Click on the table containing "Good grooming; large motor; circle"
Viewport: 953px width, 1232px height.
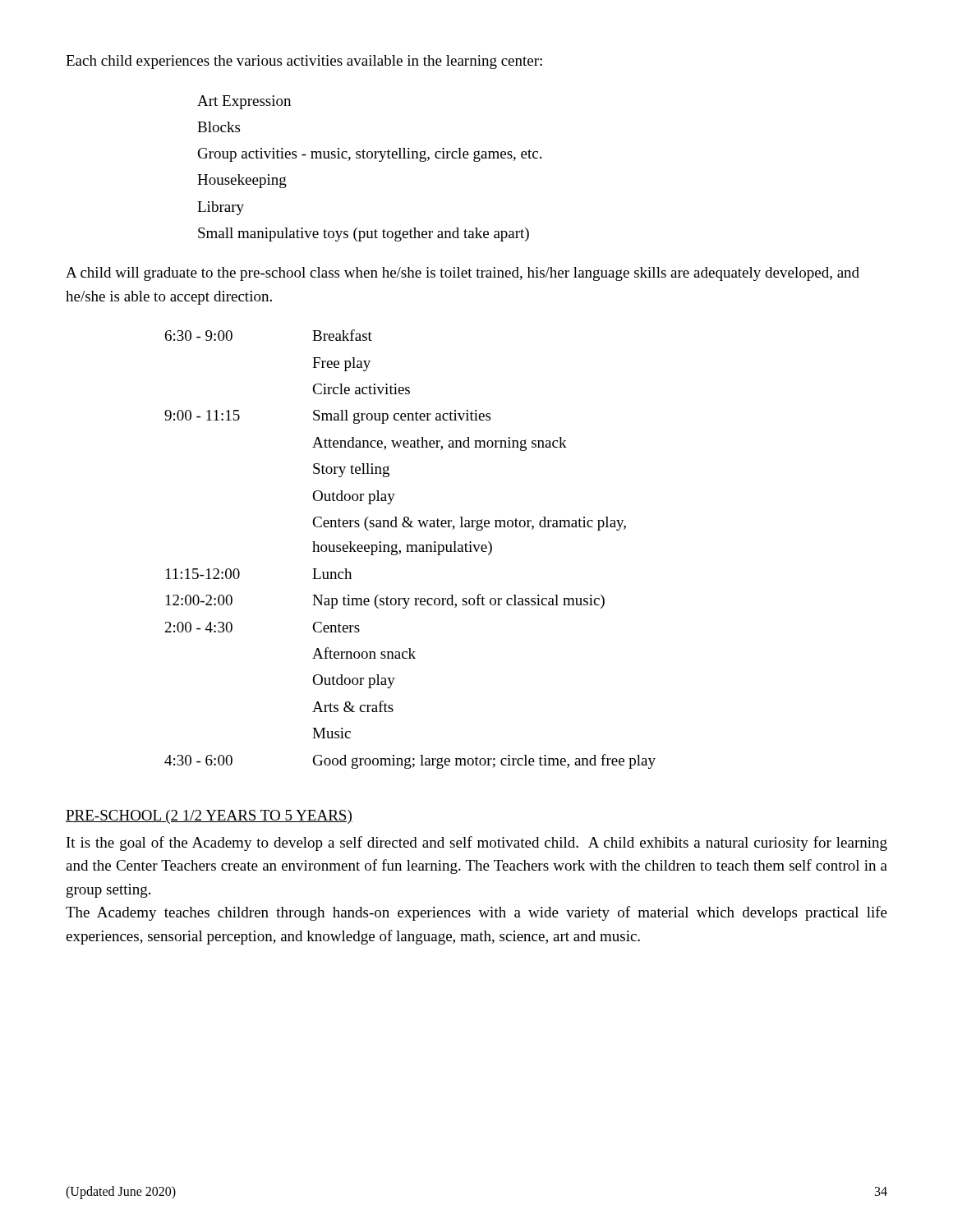pyautogui.click(x=476, y=548)
